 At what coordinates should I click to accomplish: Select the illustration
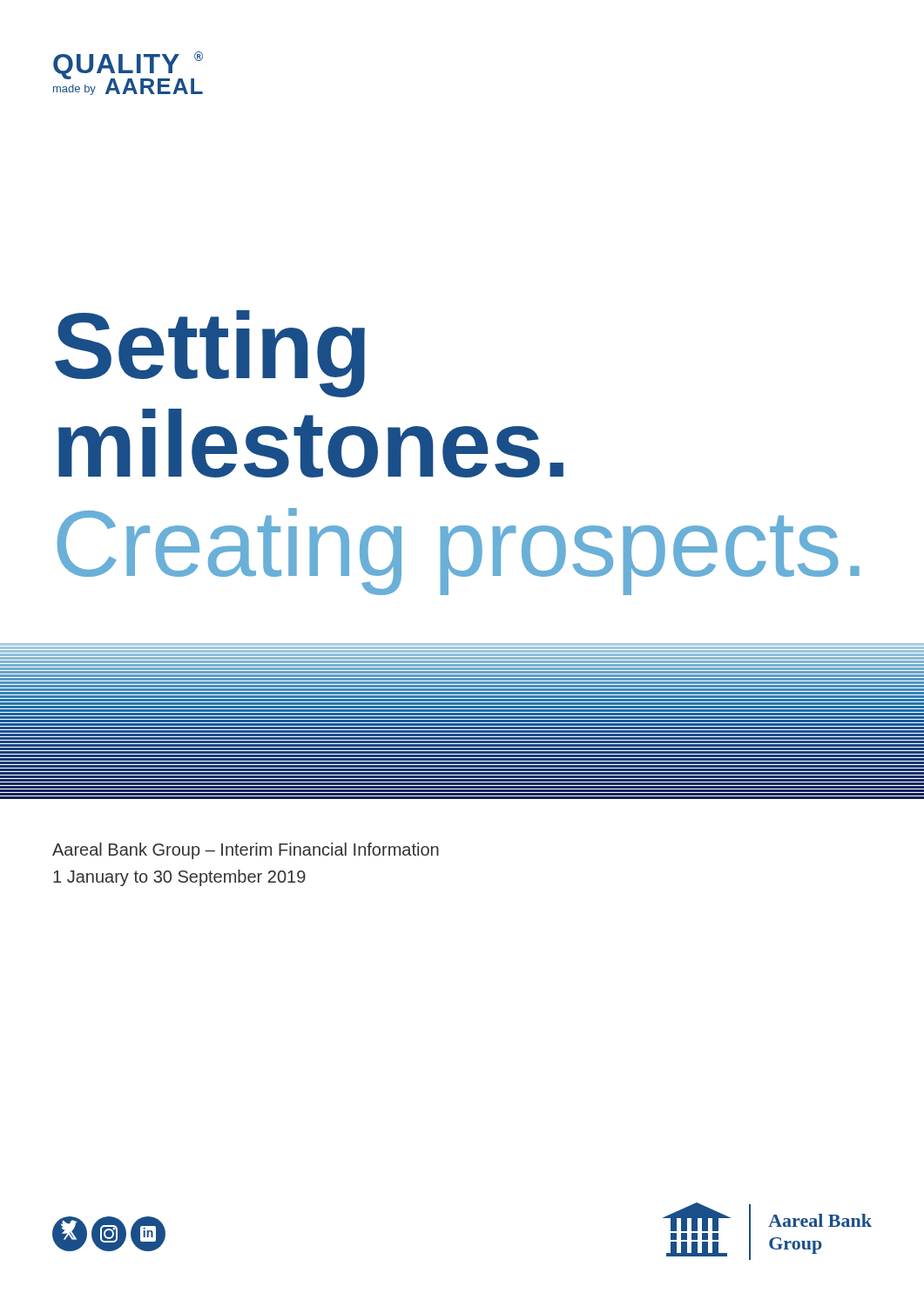462,721
